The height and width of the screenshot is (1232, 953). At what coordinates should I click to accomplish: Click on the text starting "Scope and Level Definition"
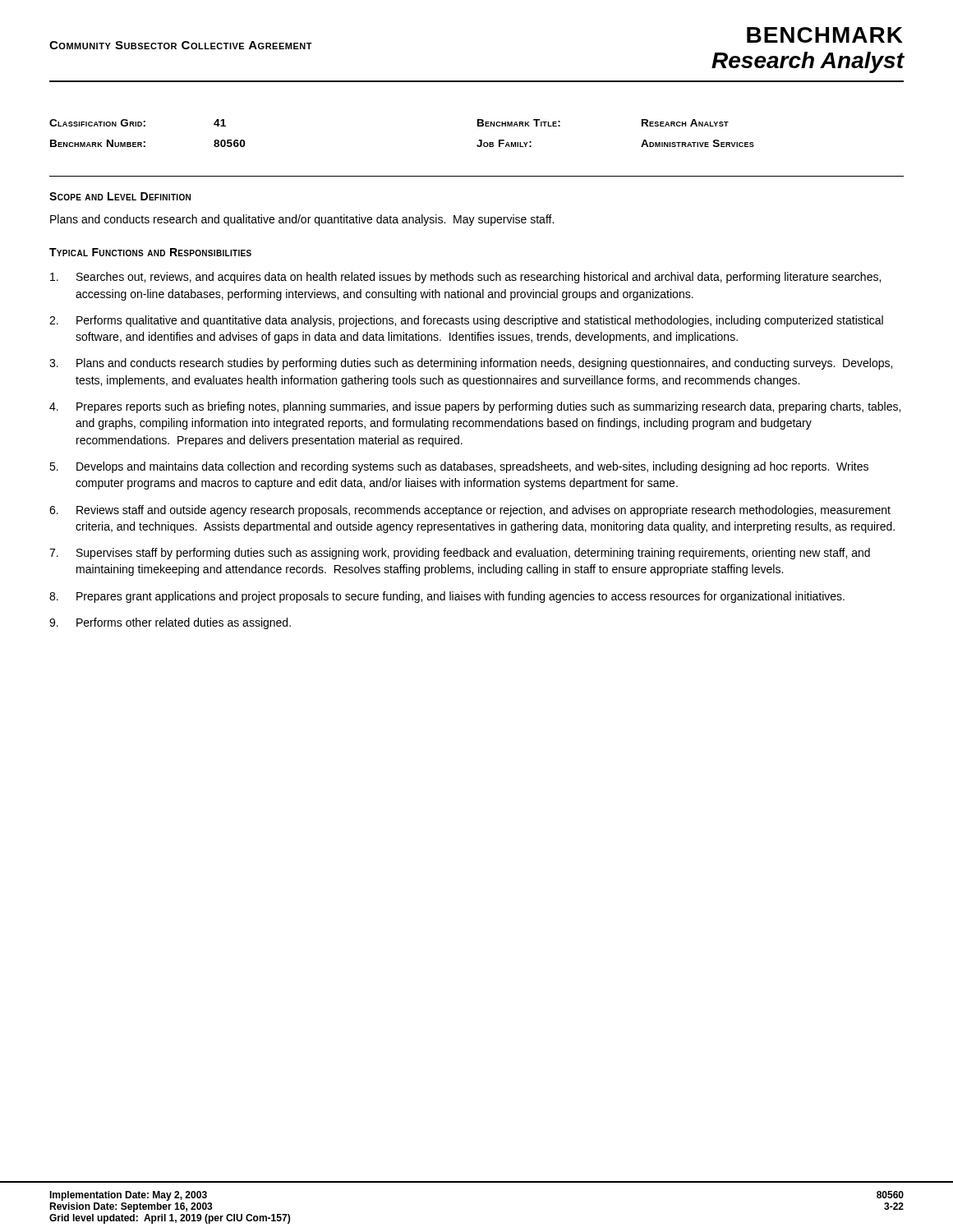point(120,196)
